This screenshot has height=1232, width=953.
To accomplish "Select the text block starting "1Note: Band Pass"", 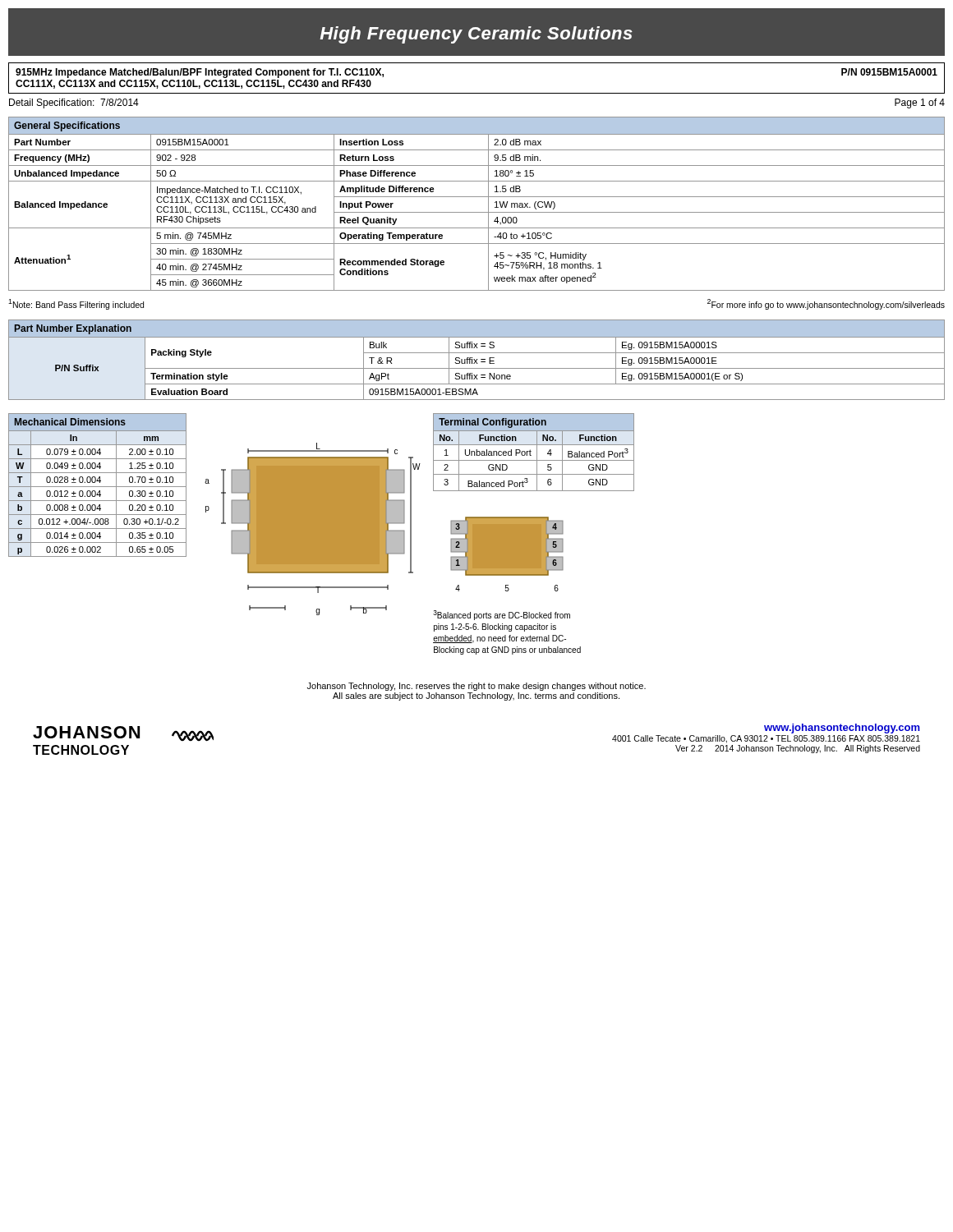I will (x=76, y=303).
